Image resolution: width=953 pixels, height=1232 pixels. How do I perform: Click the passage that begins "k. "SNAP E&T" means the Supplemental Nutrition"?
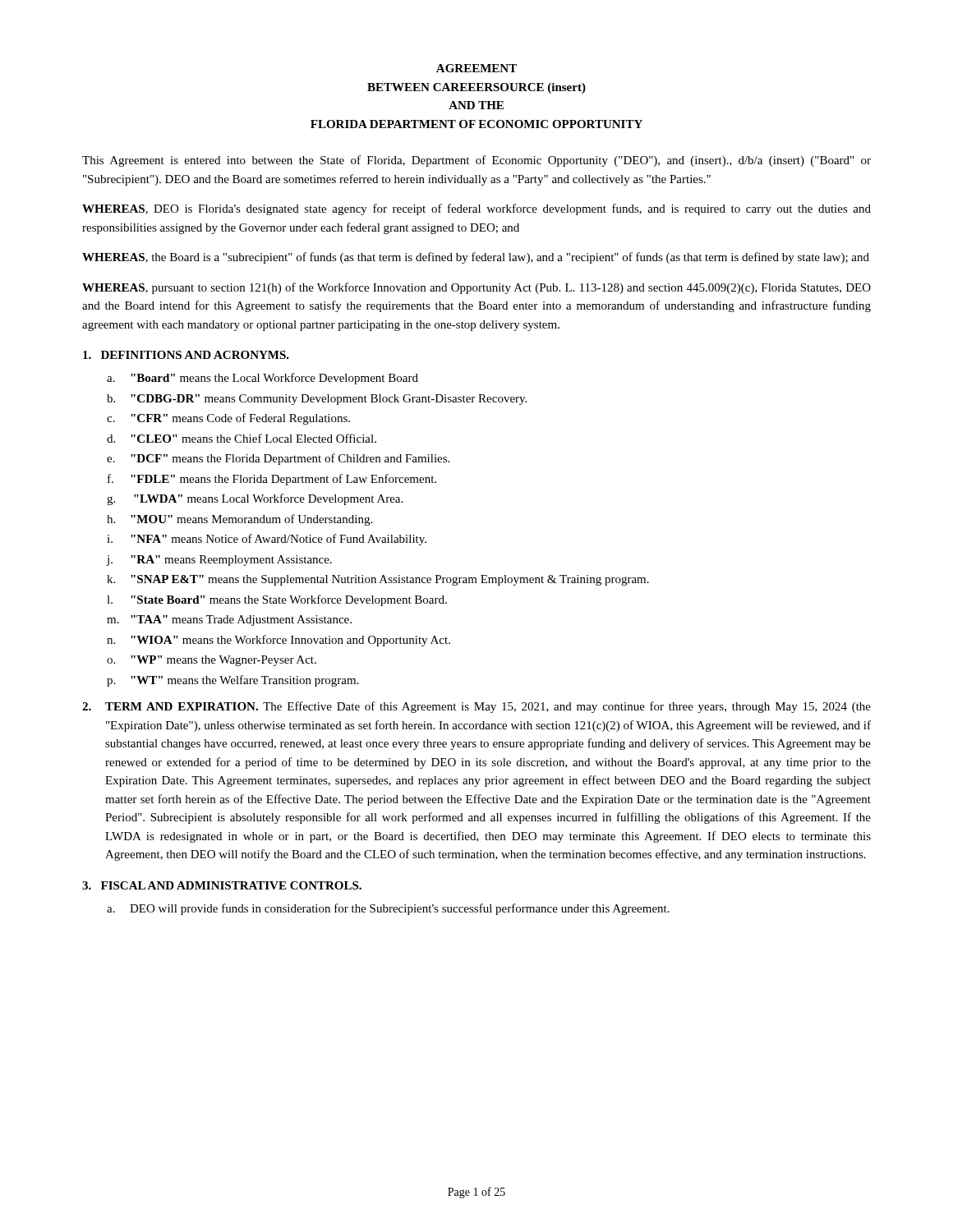[x=489, y=579]
